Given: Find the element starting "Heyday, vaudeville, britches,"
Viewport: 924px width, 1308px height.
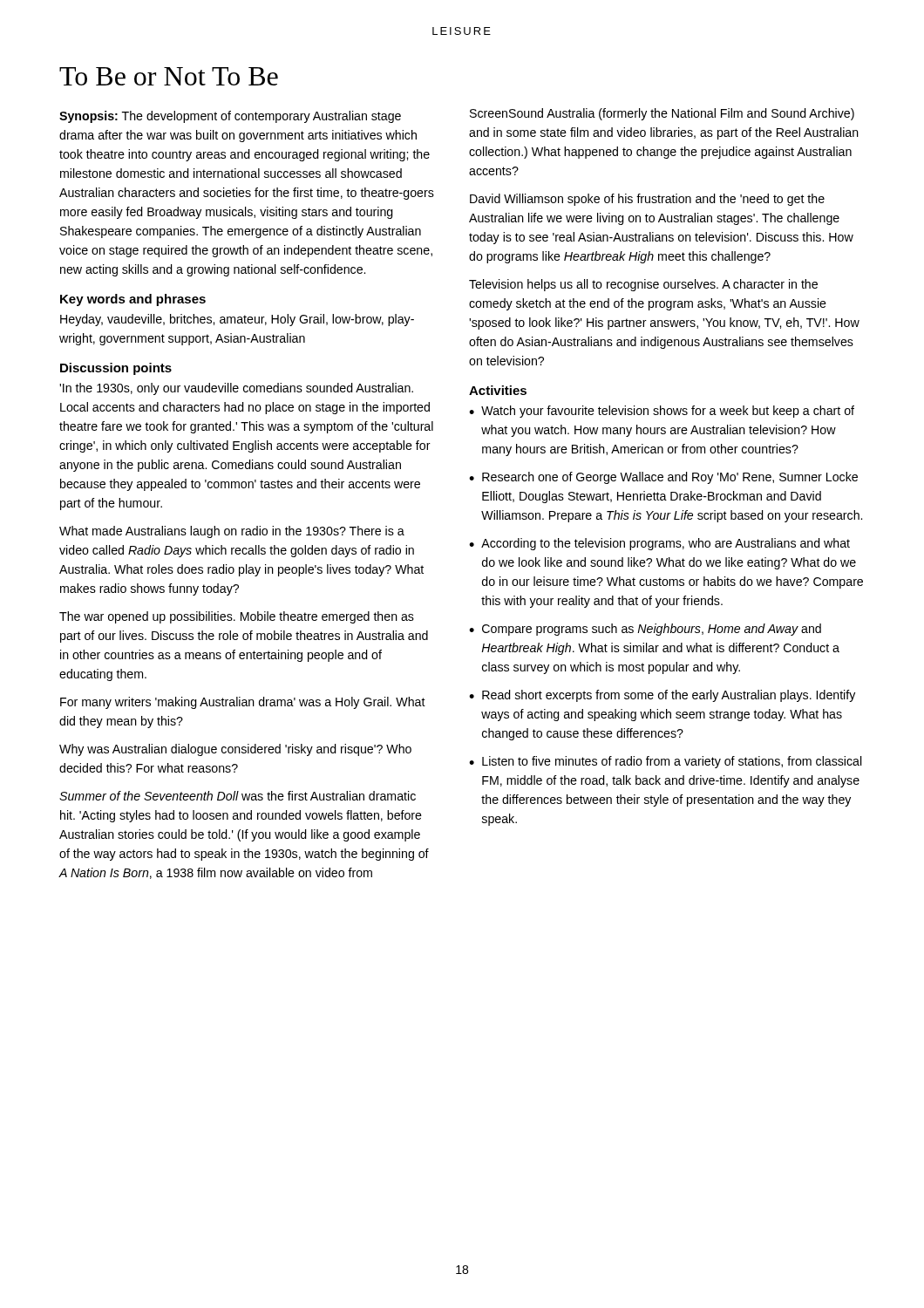Looking at the screenshot, I should (237, 329).
